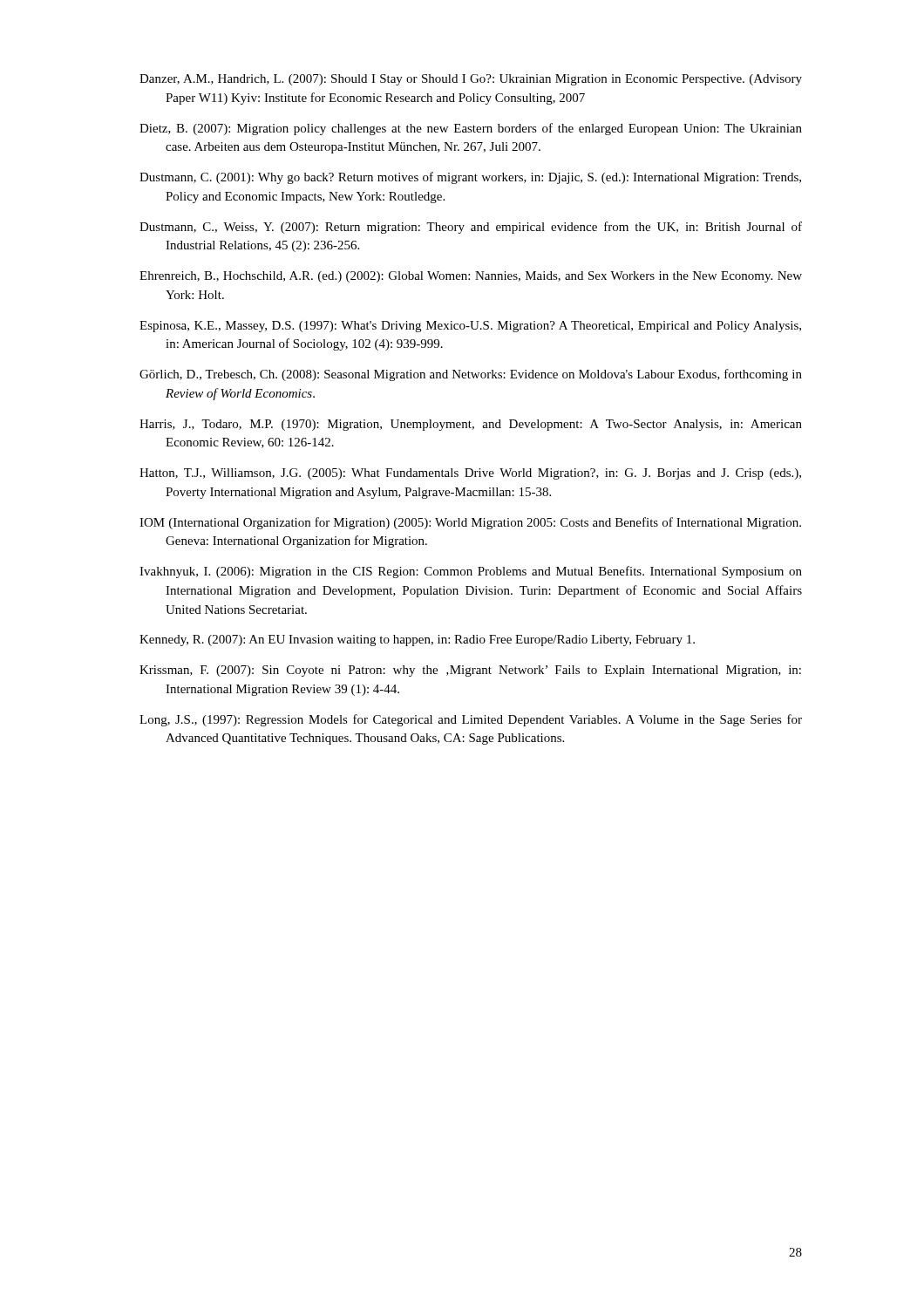Locate the text block starting "Ivakhnyuk, I. (2006): Migration"
924x1308 pixels.
[471, 590]
